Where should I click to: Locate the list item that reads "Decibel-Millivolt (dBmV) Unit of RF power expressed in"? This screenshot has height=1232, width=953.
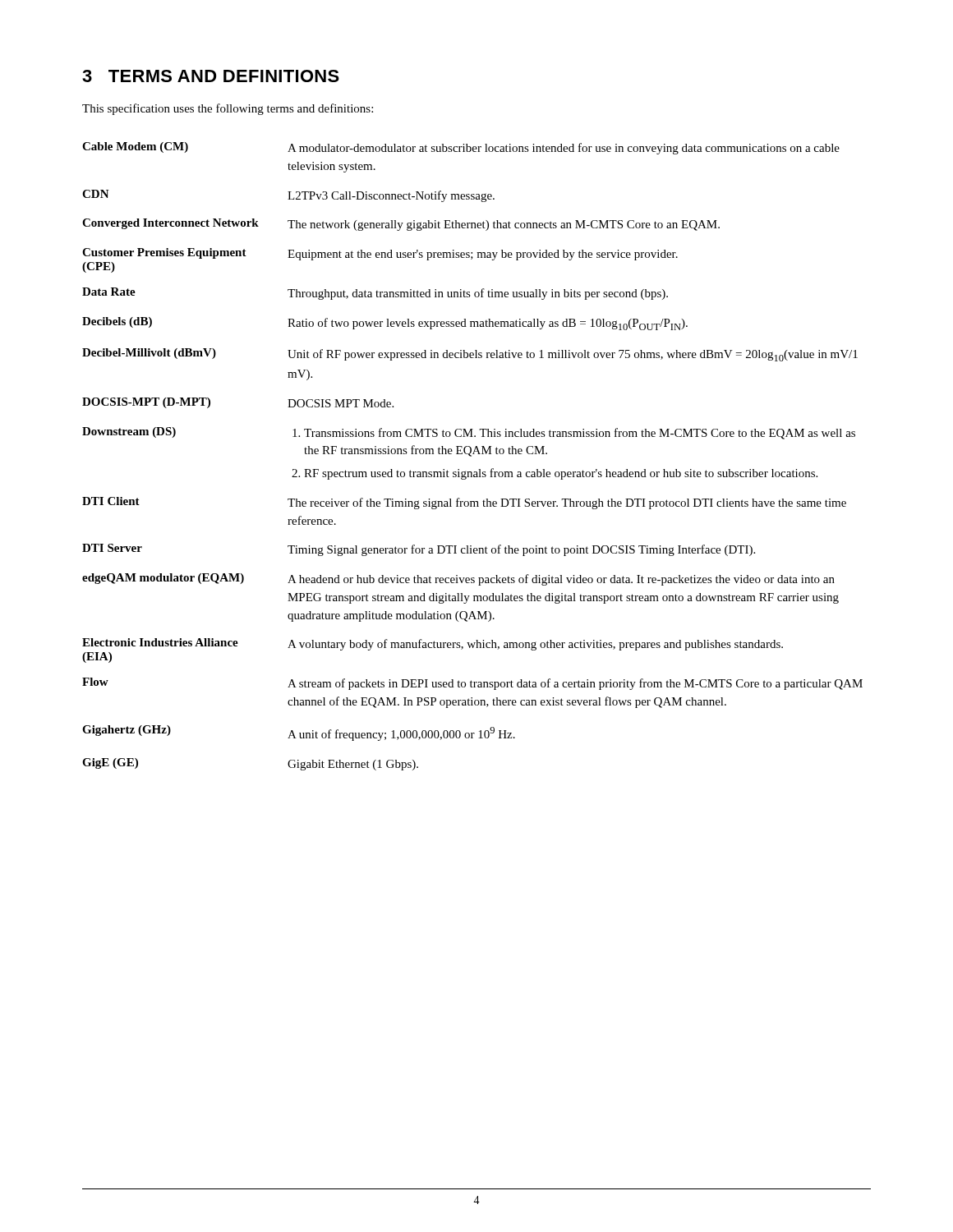pos(476,364)
